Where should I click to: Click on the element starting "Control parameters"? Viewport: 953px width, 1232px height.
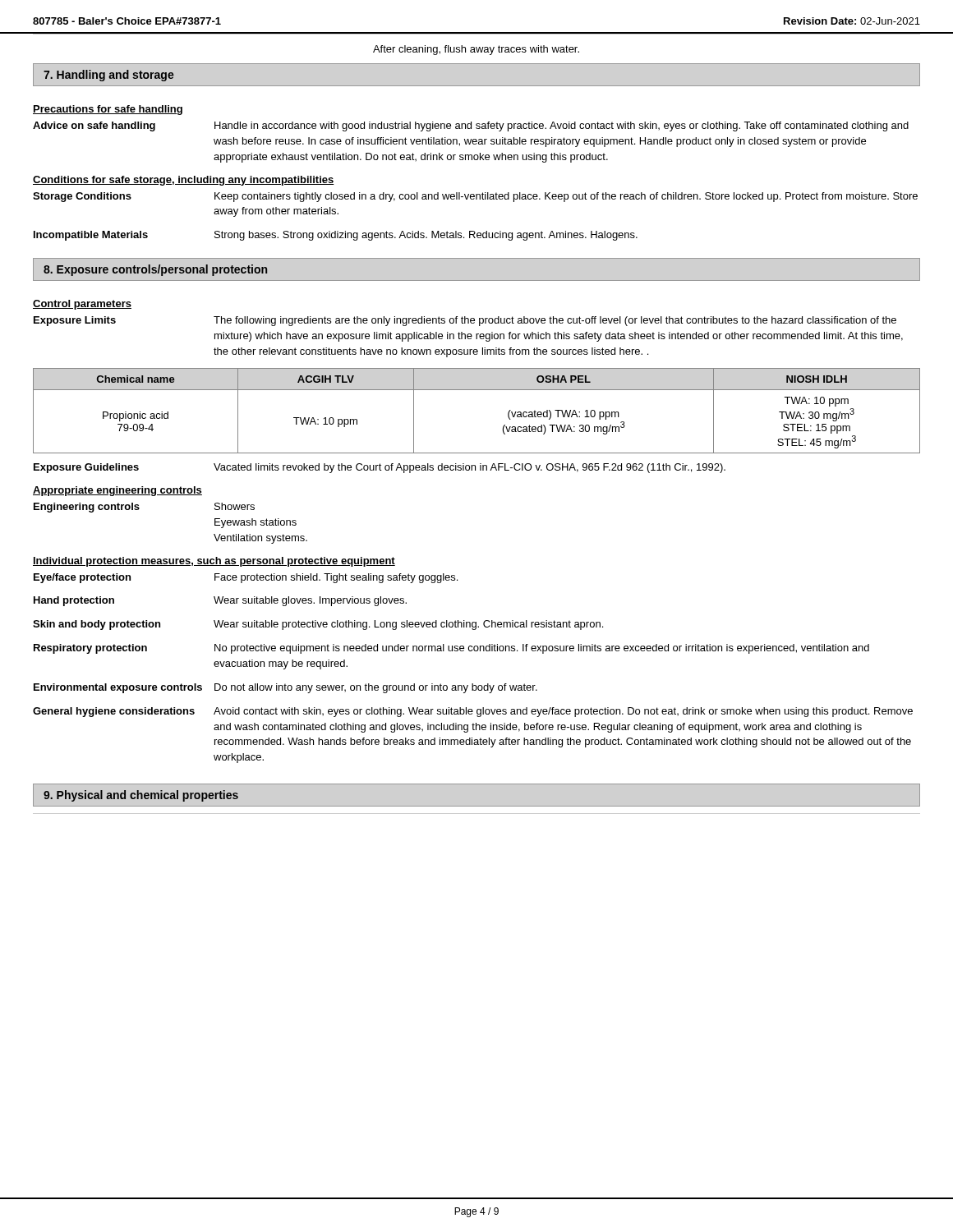coord(82,304)
